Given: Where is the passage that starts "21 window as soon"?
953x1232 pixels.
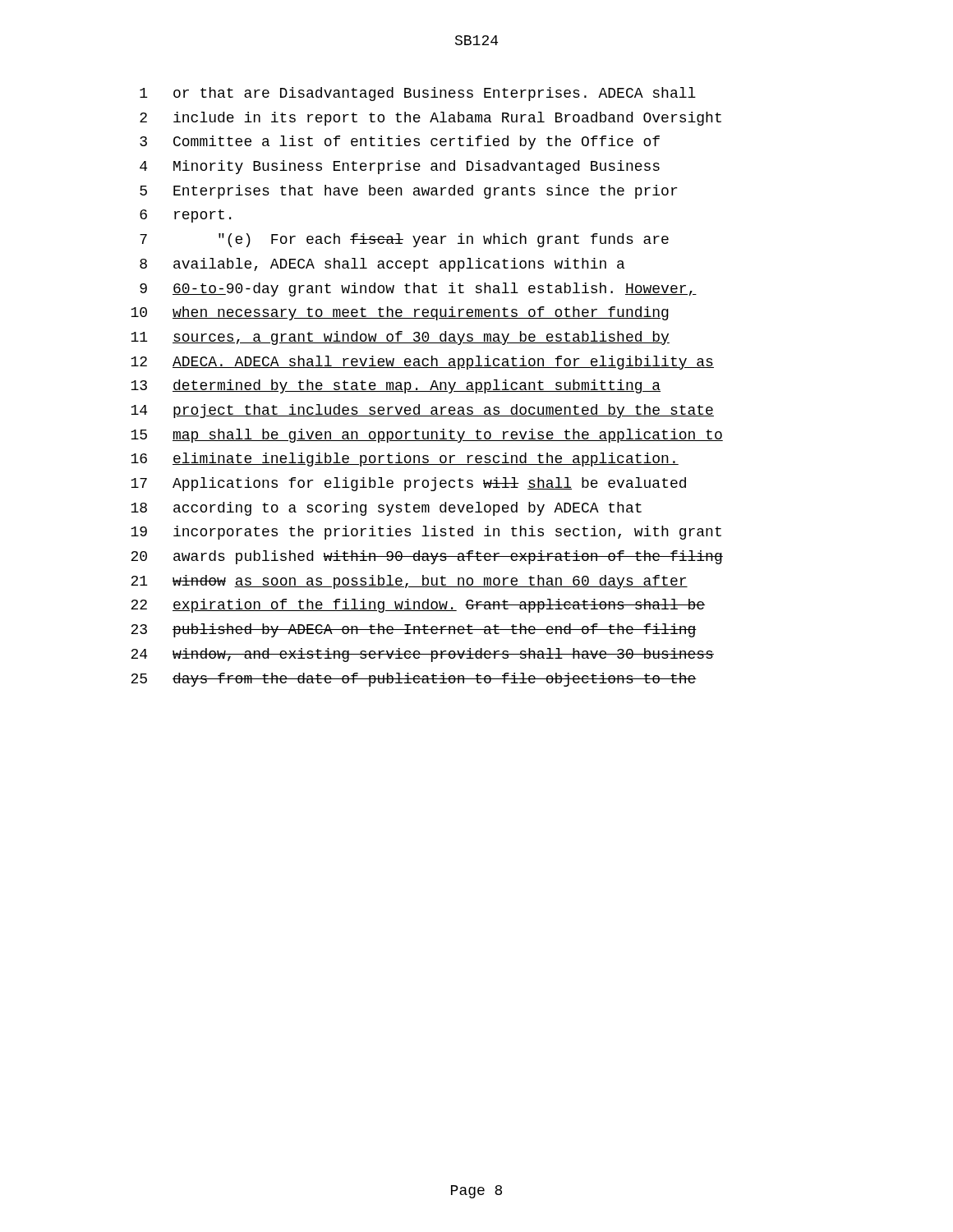Looking at the screenshot, I should pos(493,582).
